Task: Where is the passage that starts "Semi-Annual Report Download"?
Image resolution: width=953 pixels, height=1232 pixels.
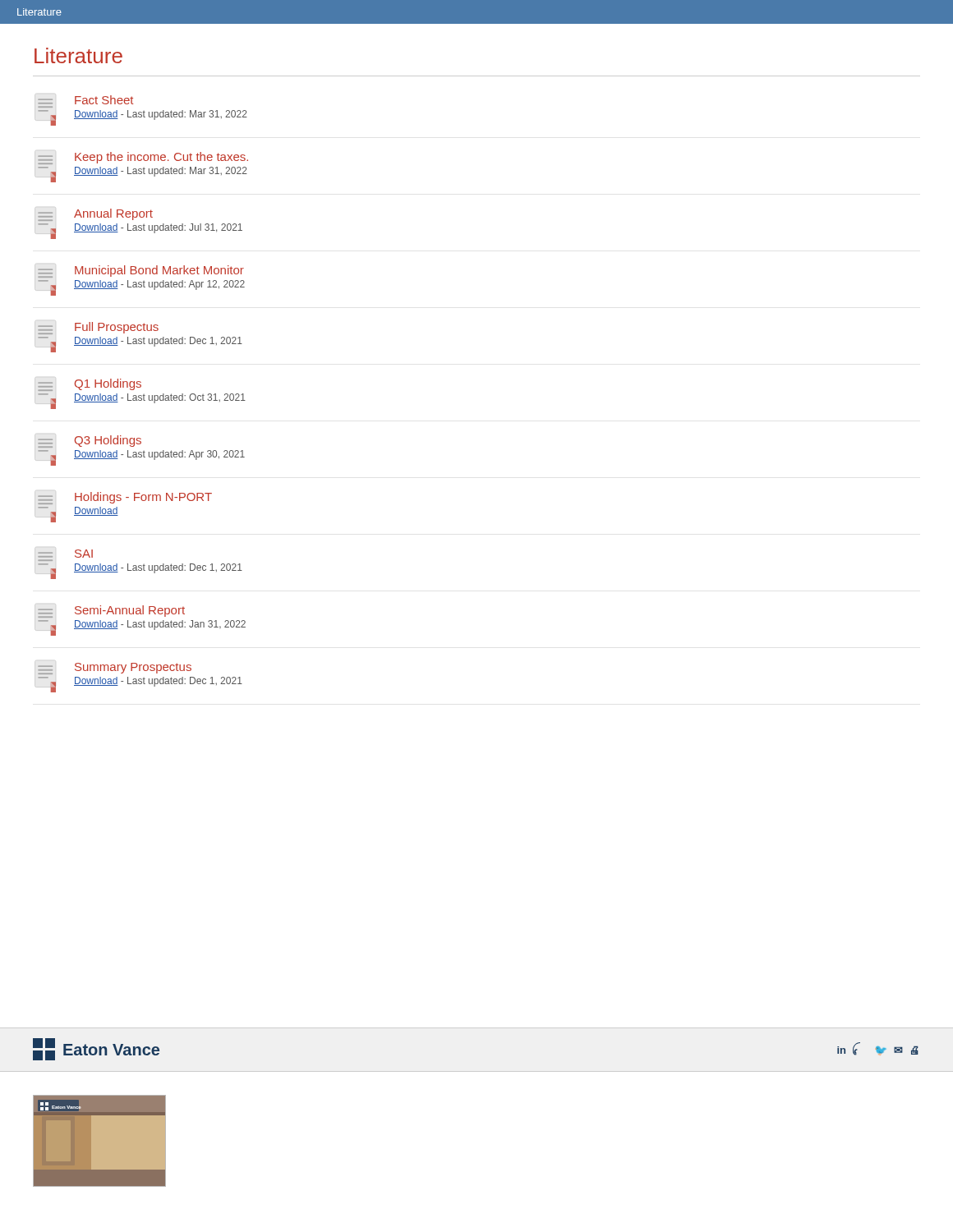Action: pos(139,619)
